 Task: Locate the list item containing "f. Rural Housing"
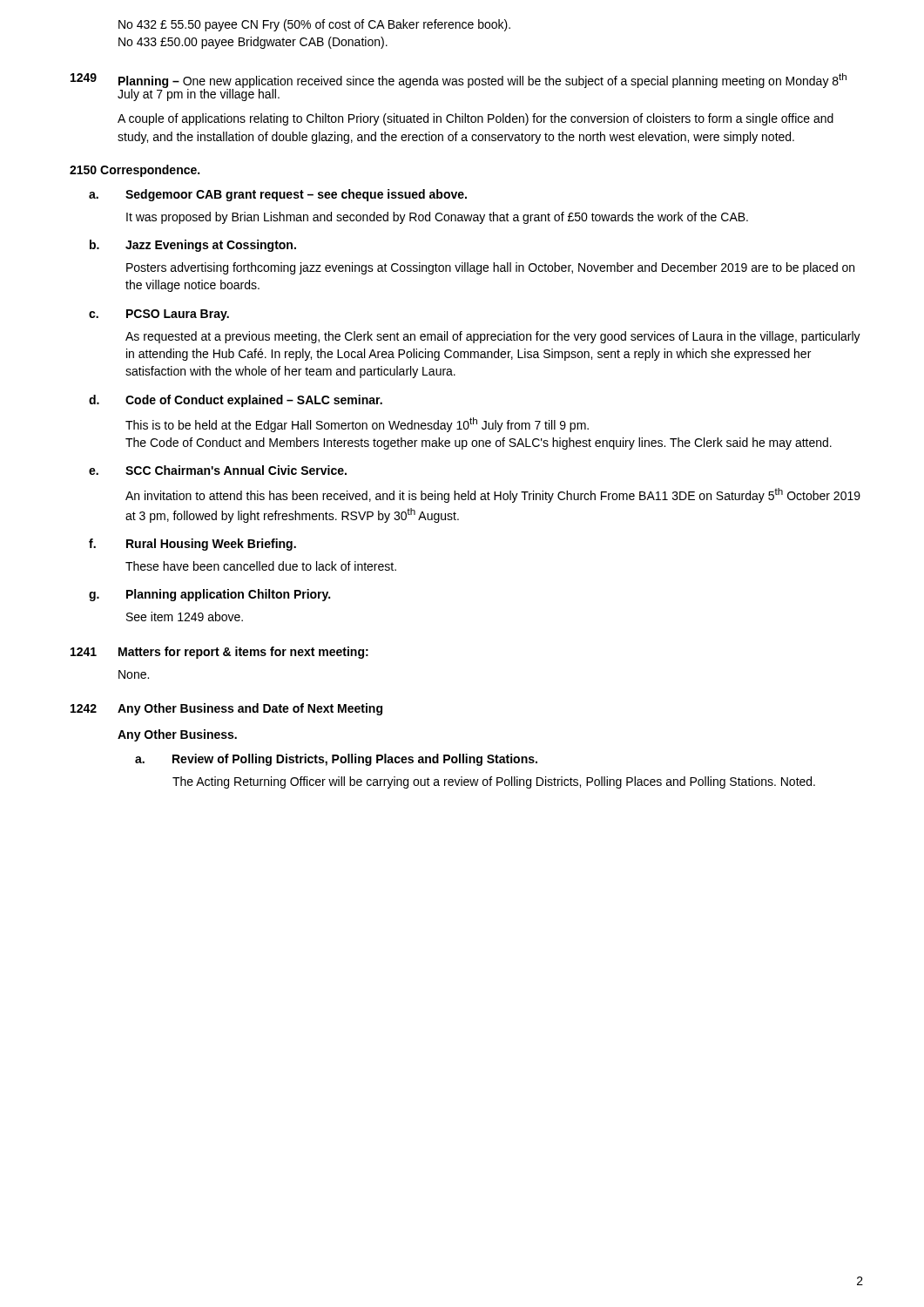pos(192,545)
